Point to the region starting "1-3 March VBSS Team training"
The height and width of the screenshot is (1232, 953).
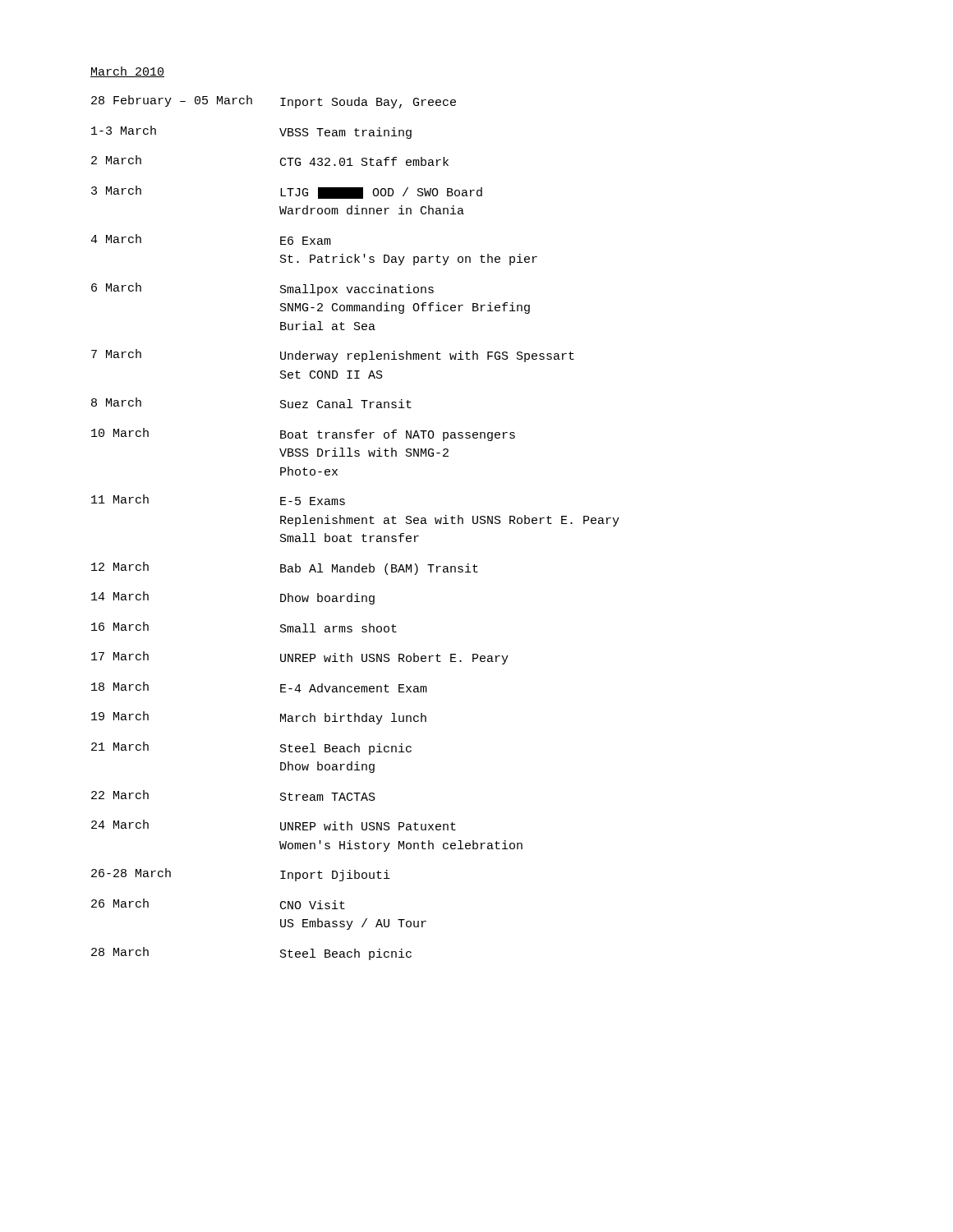click(124, 132)
